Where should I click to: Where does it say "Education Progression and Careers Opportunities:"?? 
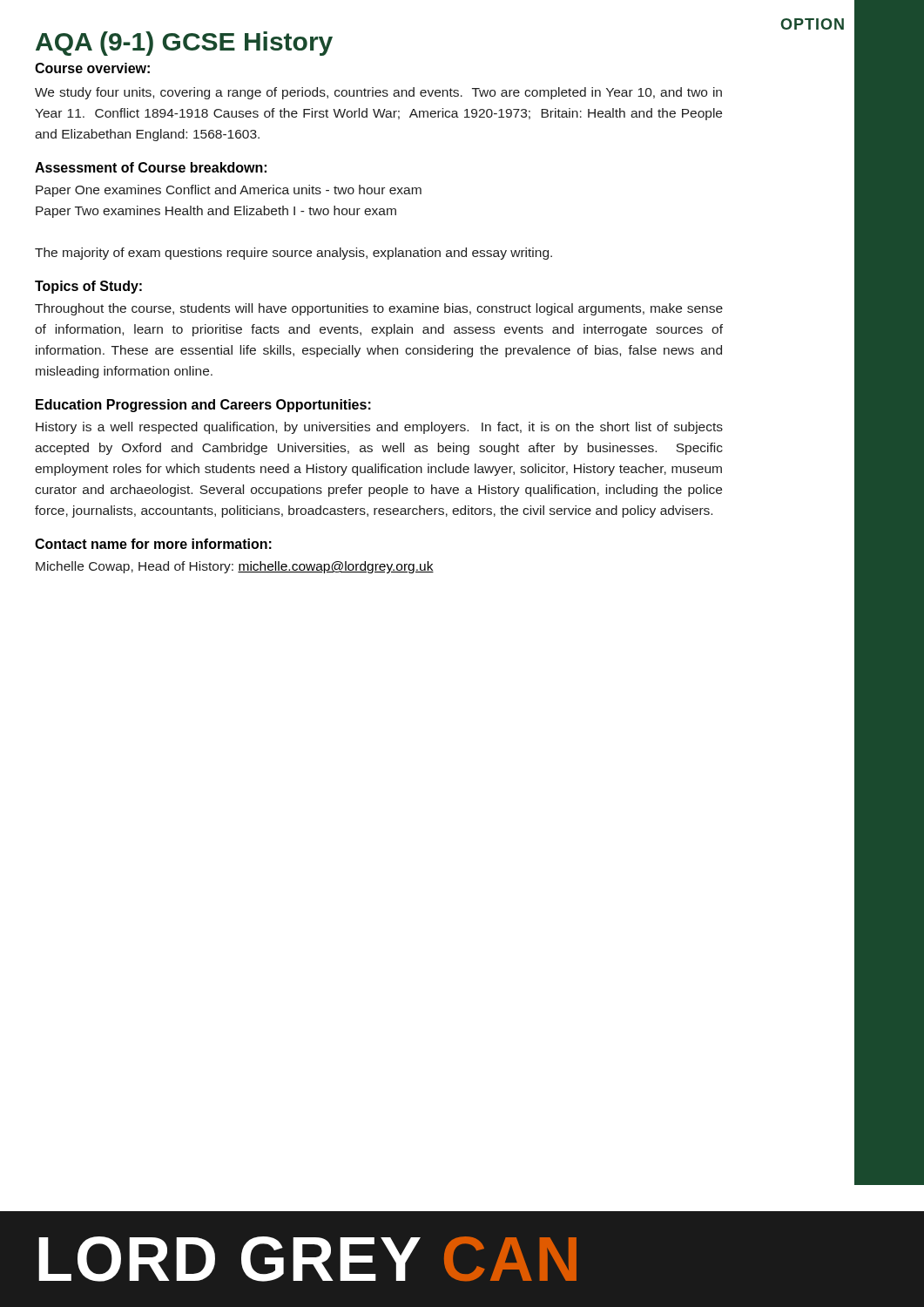(x=203, y=405)
